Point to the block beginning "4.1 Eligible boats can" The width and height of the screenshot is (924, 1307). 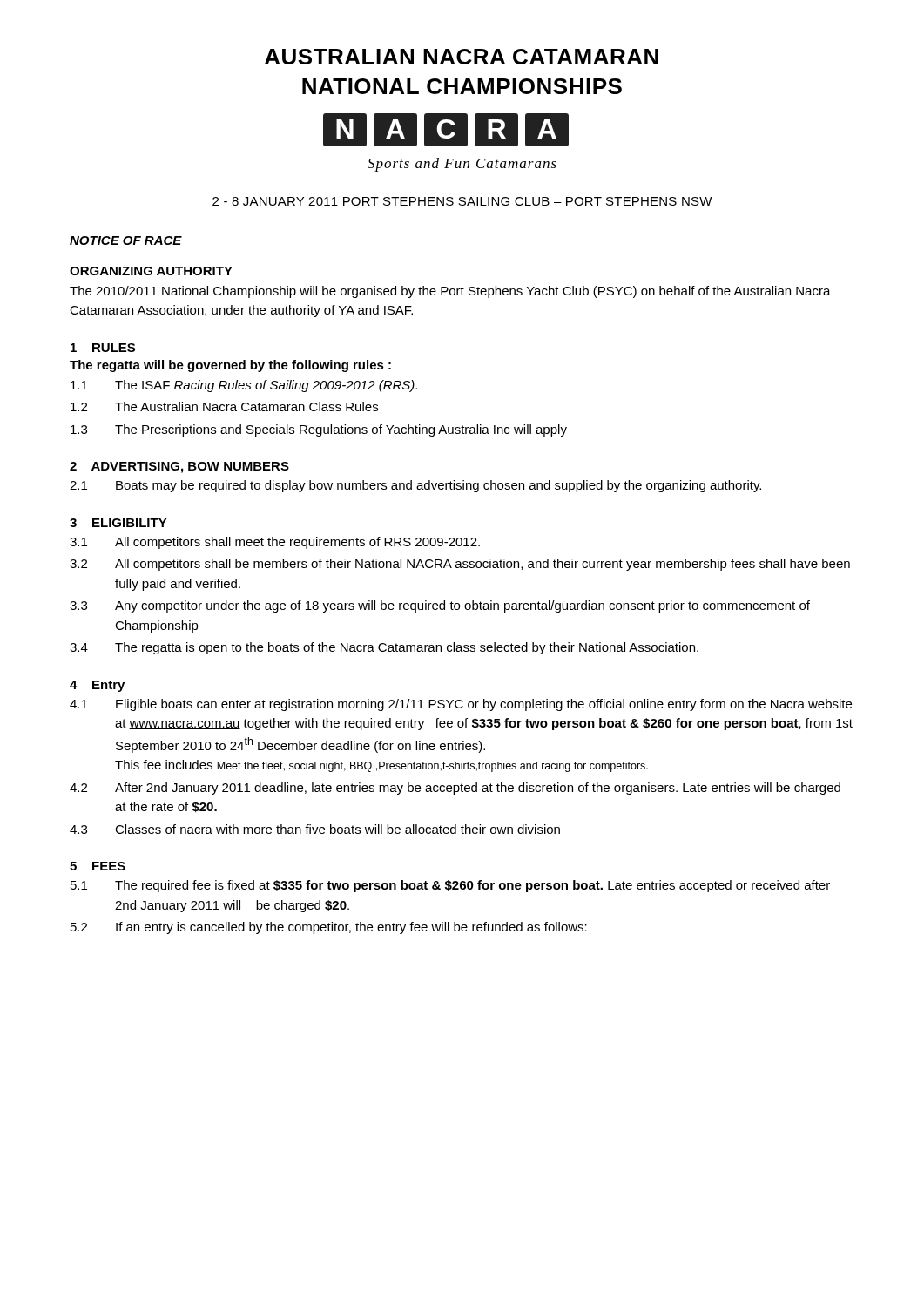[462, 735]
